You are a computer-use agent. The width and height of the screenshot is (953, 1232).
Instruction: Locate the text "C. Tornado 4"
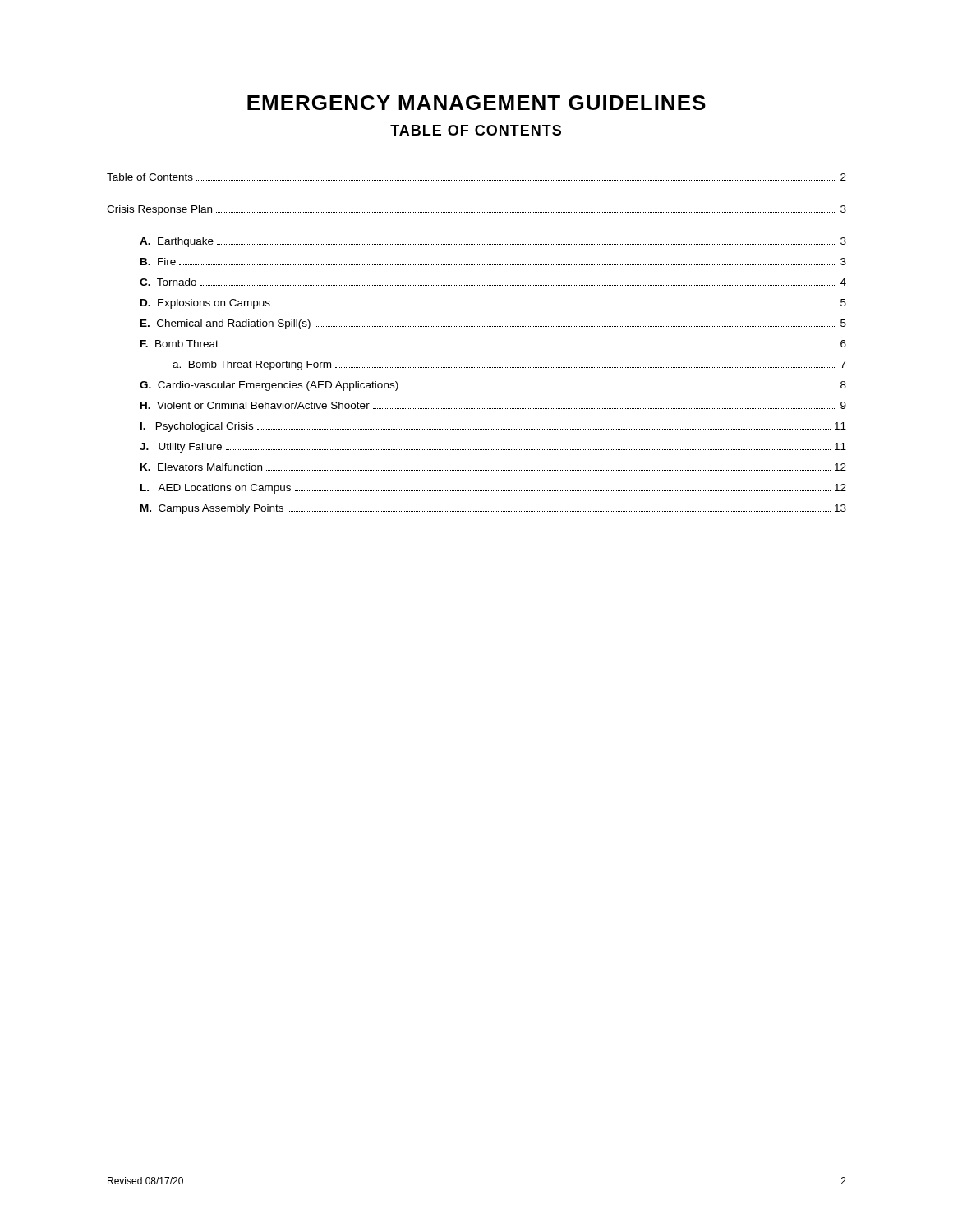click(493, 283)
